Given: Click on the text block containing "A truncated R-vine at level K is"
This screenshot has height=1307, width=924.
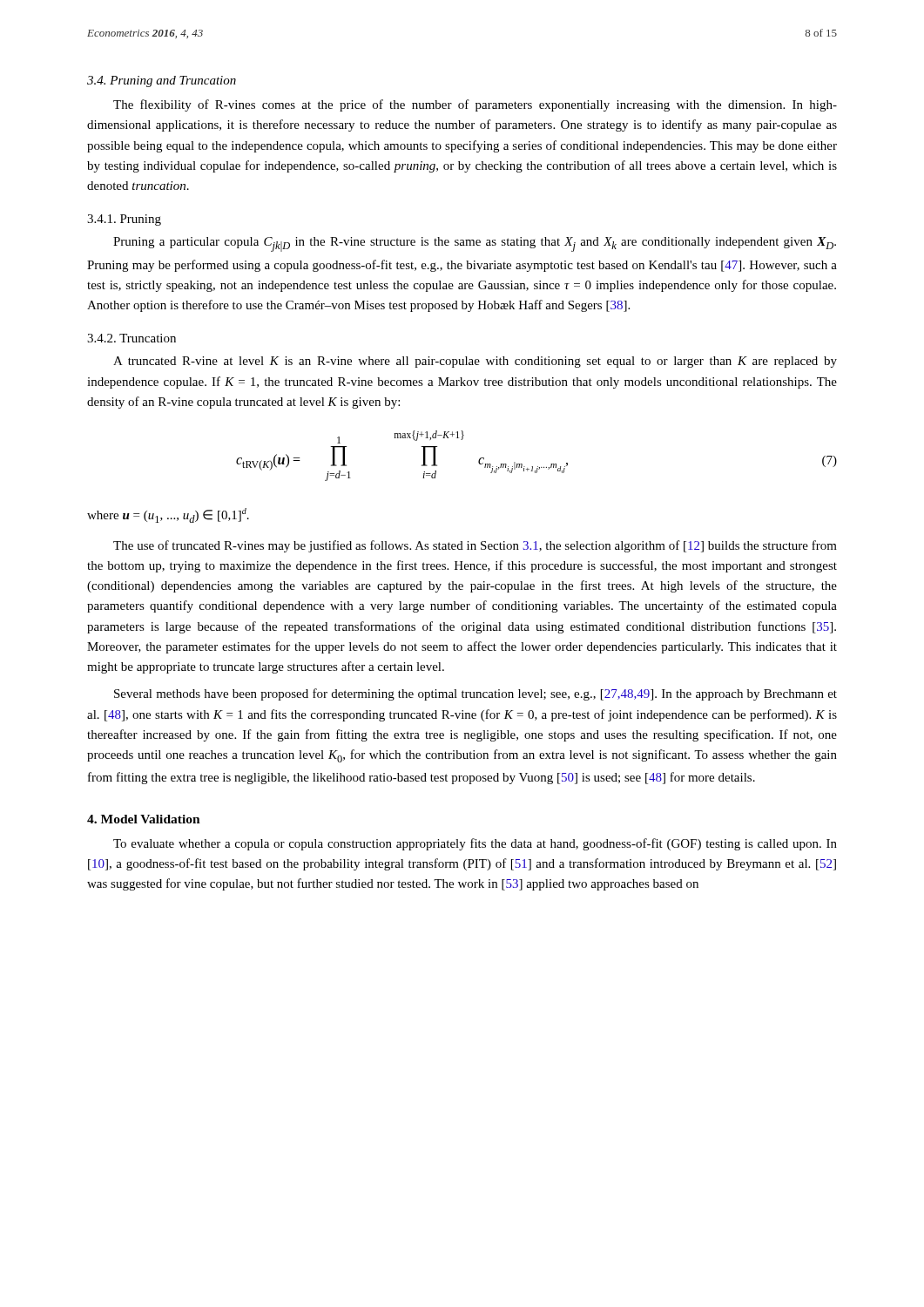Looking at the screenshot, I should [462, 382].
